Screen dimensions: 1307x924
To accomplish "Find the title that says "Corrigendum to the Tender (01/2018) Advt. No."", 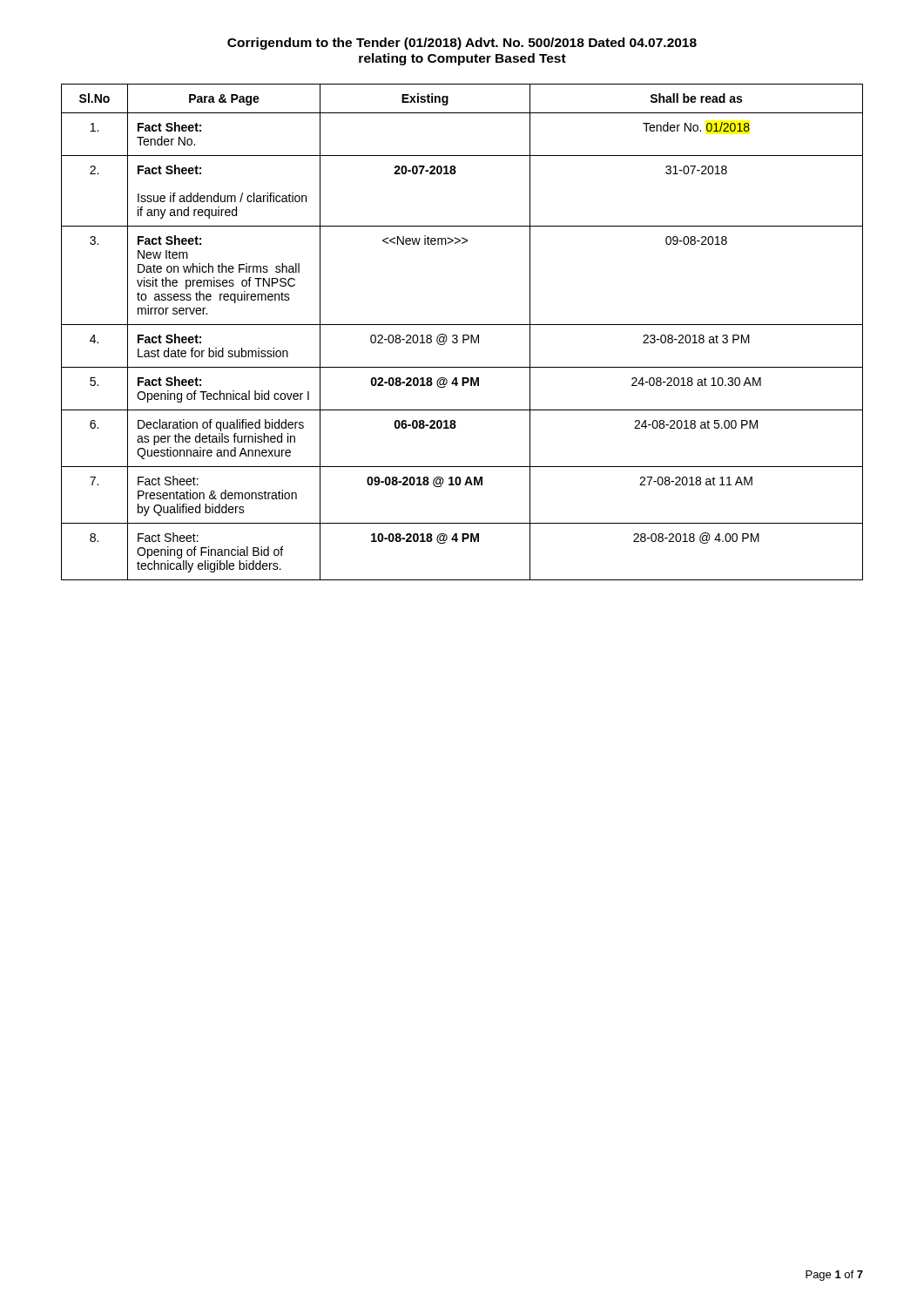I will tap(462, 51).
